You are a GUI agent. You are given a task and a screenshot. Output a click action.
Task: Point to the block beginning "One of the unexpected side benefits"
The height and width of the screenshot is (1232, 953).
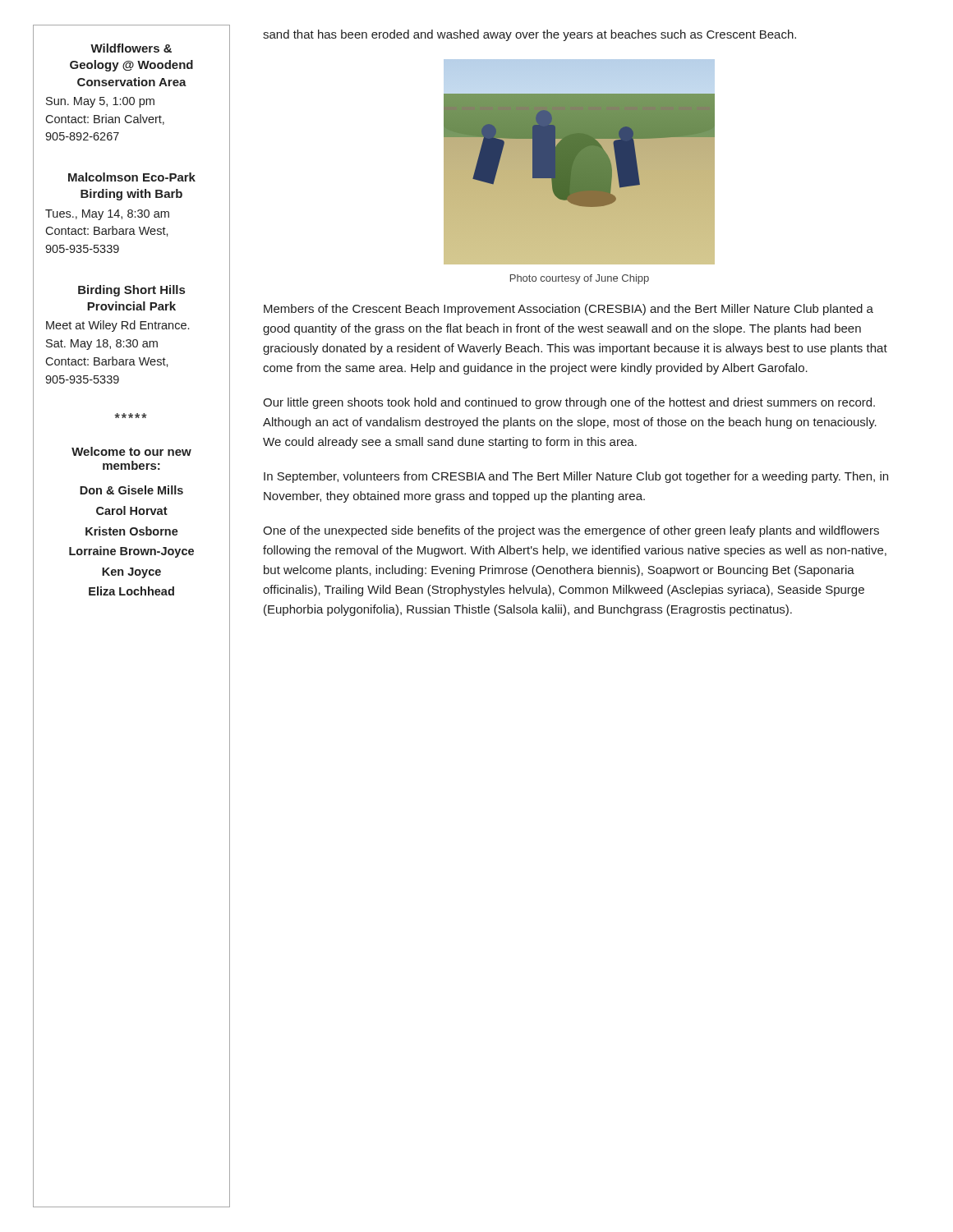tap(575, 570)
